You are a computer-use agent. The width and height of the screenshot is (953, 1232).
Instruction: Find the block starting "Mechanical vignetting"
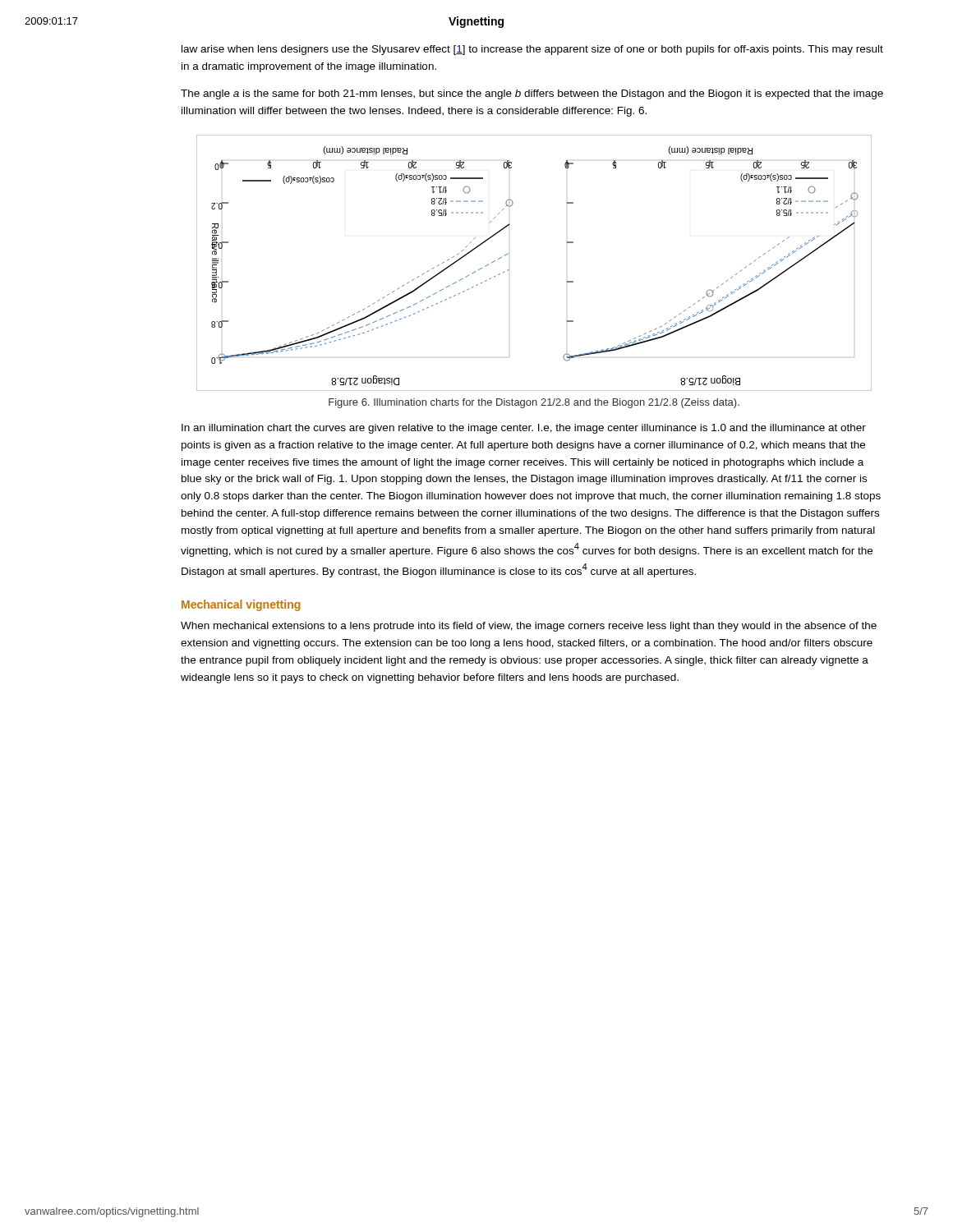tap(241, 604)
